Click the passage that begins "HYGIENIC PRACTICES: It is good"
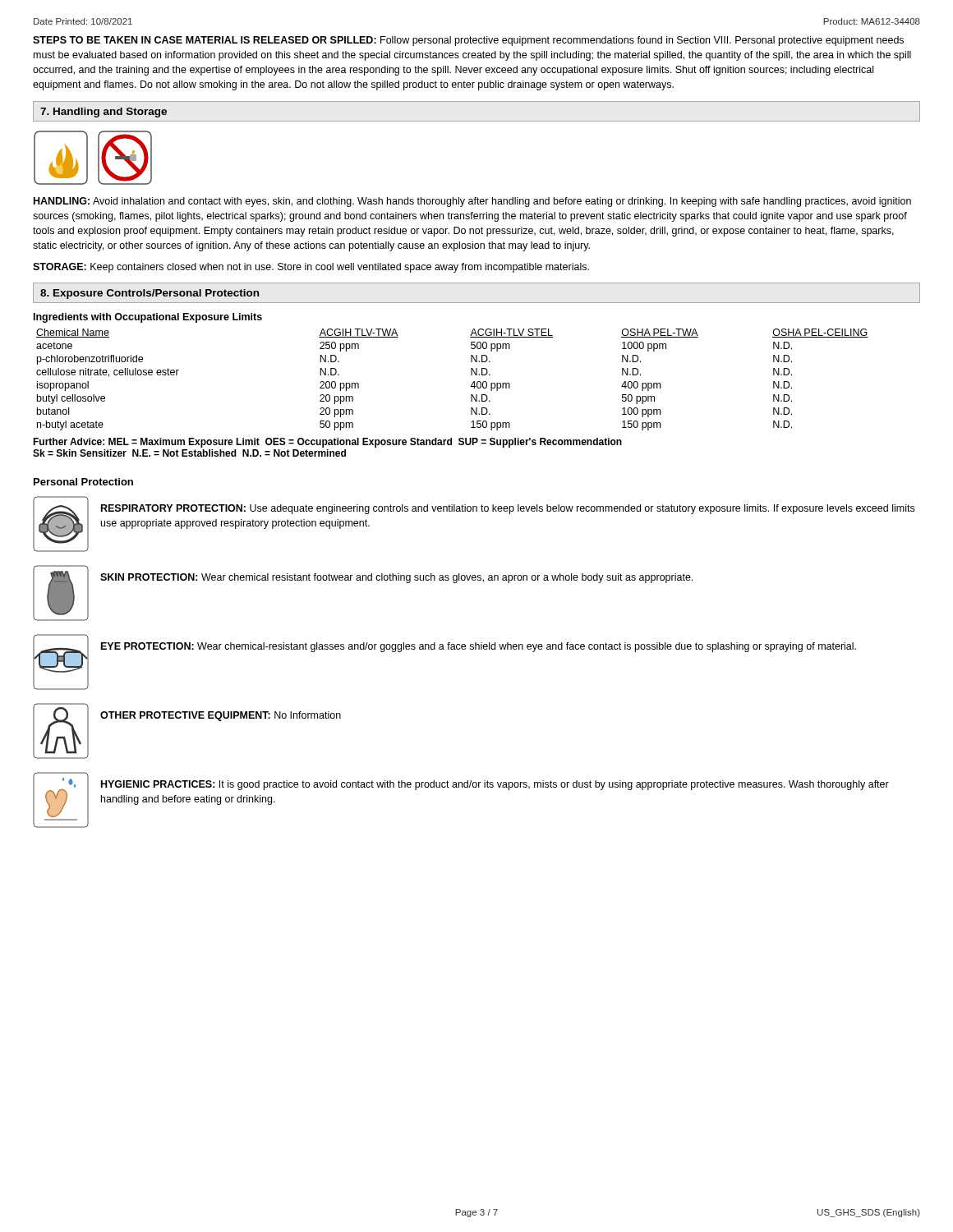Image resolution: width=953 pixels, height=1232 pixels. (x=476, y=800)
